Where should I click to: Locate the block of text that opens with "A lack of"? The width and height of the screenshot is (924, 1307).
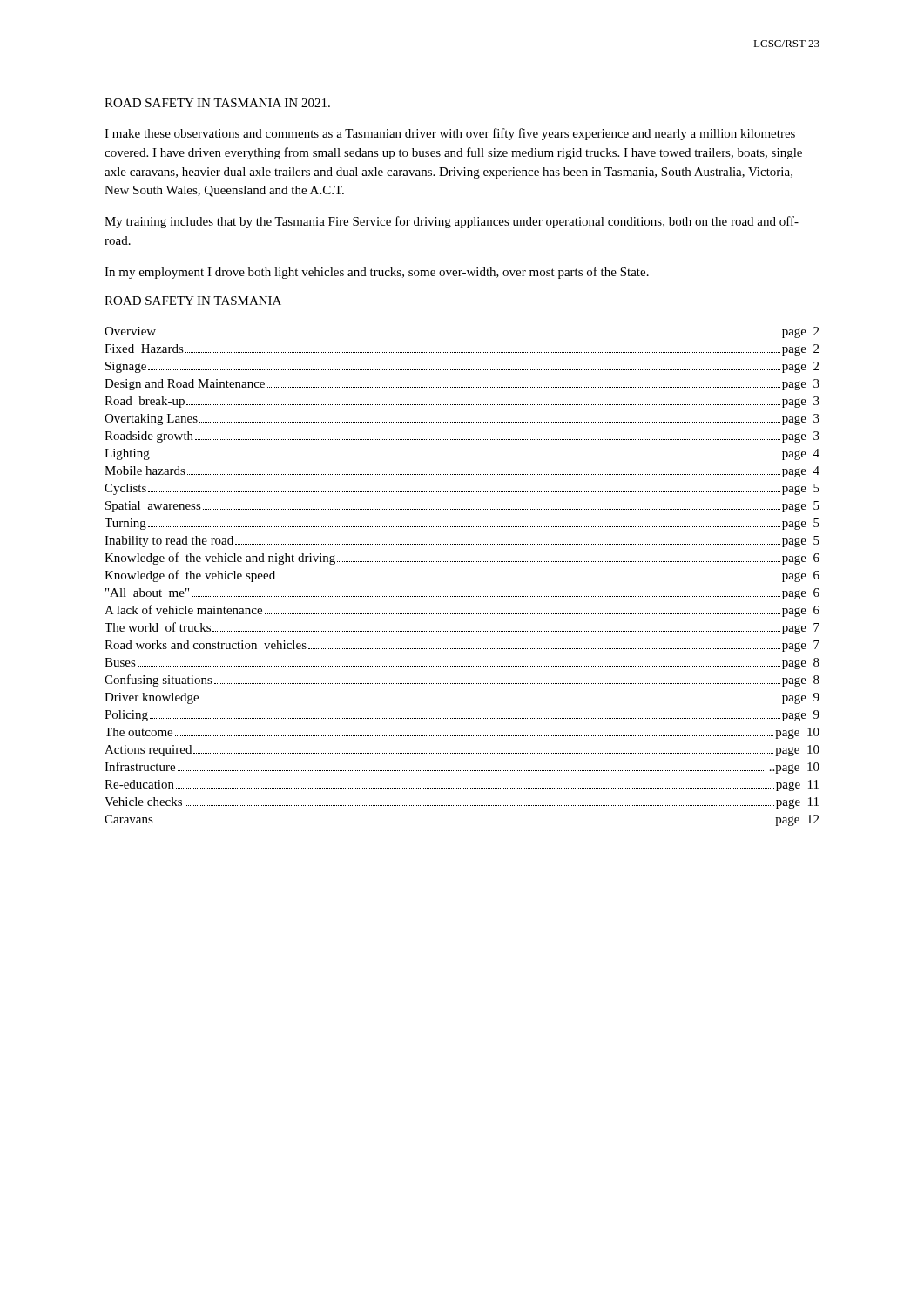pos(462,611)
